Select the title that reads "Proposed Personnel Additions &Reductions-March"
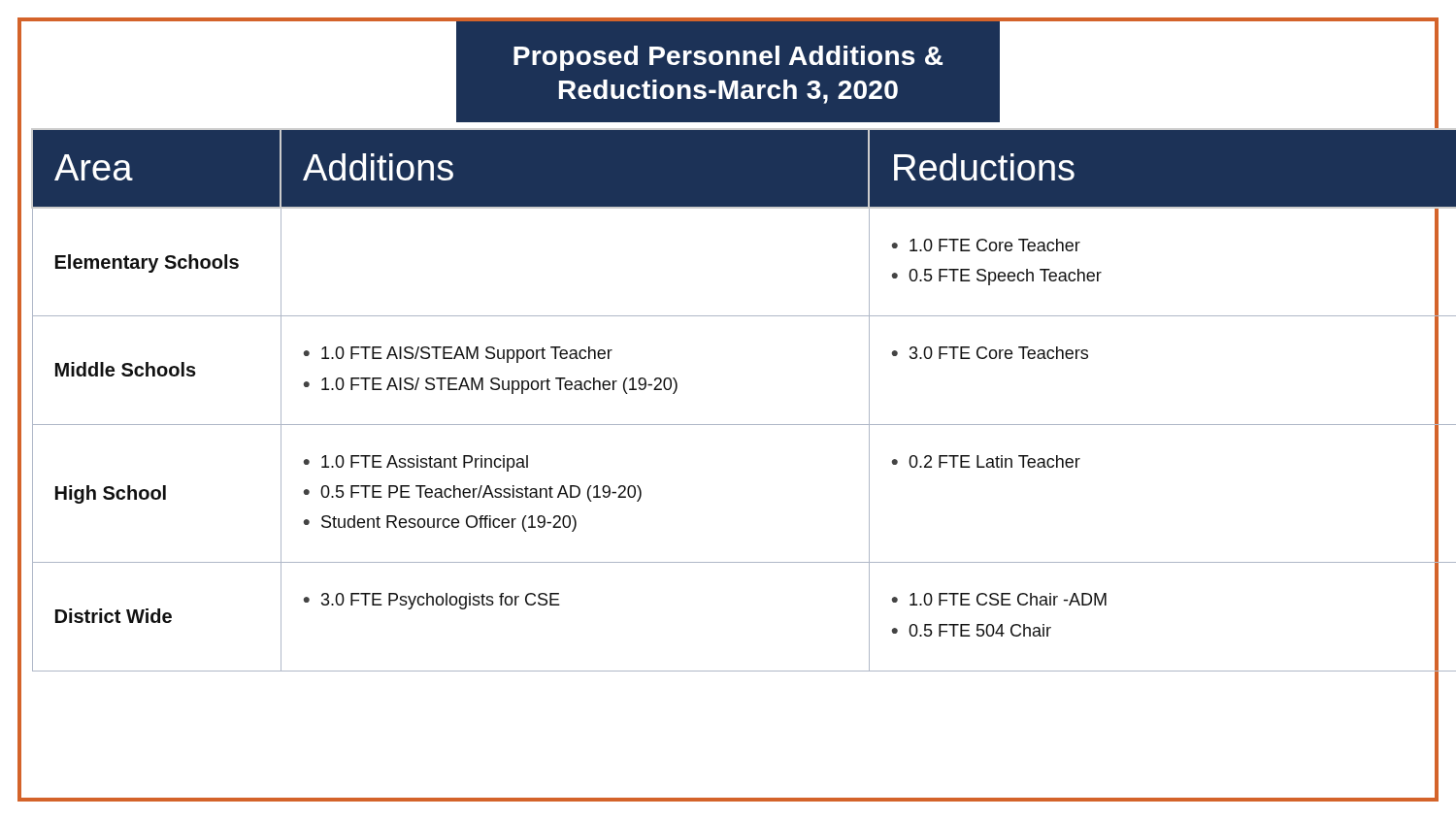Screen dimensions: 819x1456 click(x=728, y=73)
